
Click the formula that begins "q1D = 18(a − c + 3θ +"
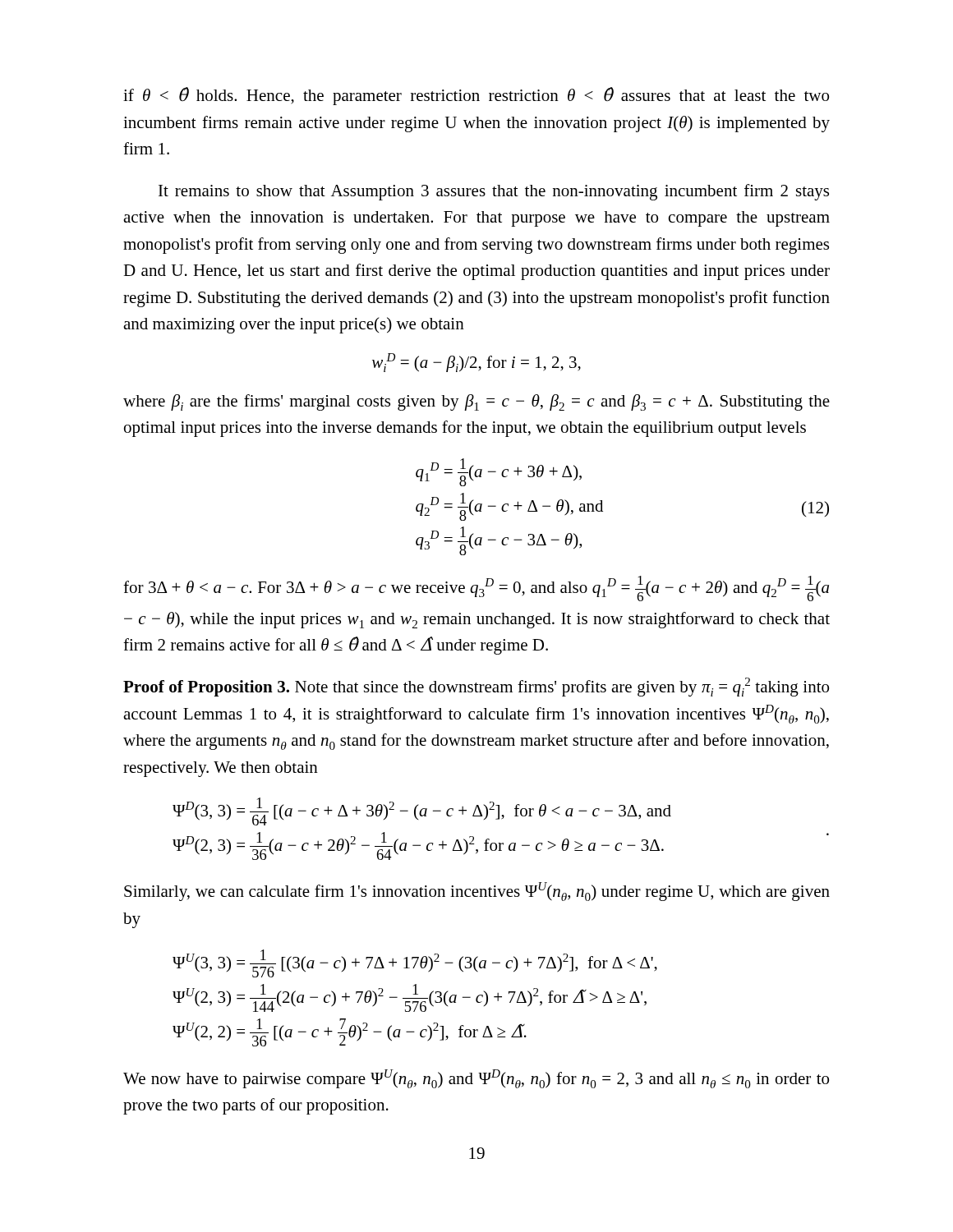[x=499, y=472]
